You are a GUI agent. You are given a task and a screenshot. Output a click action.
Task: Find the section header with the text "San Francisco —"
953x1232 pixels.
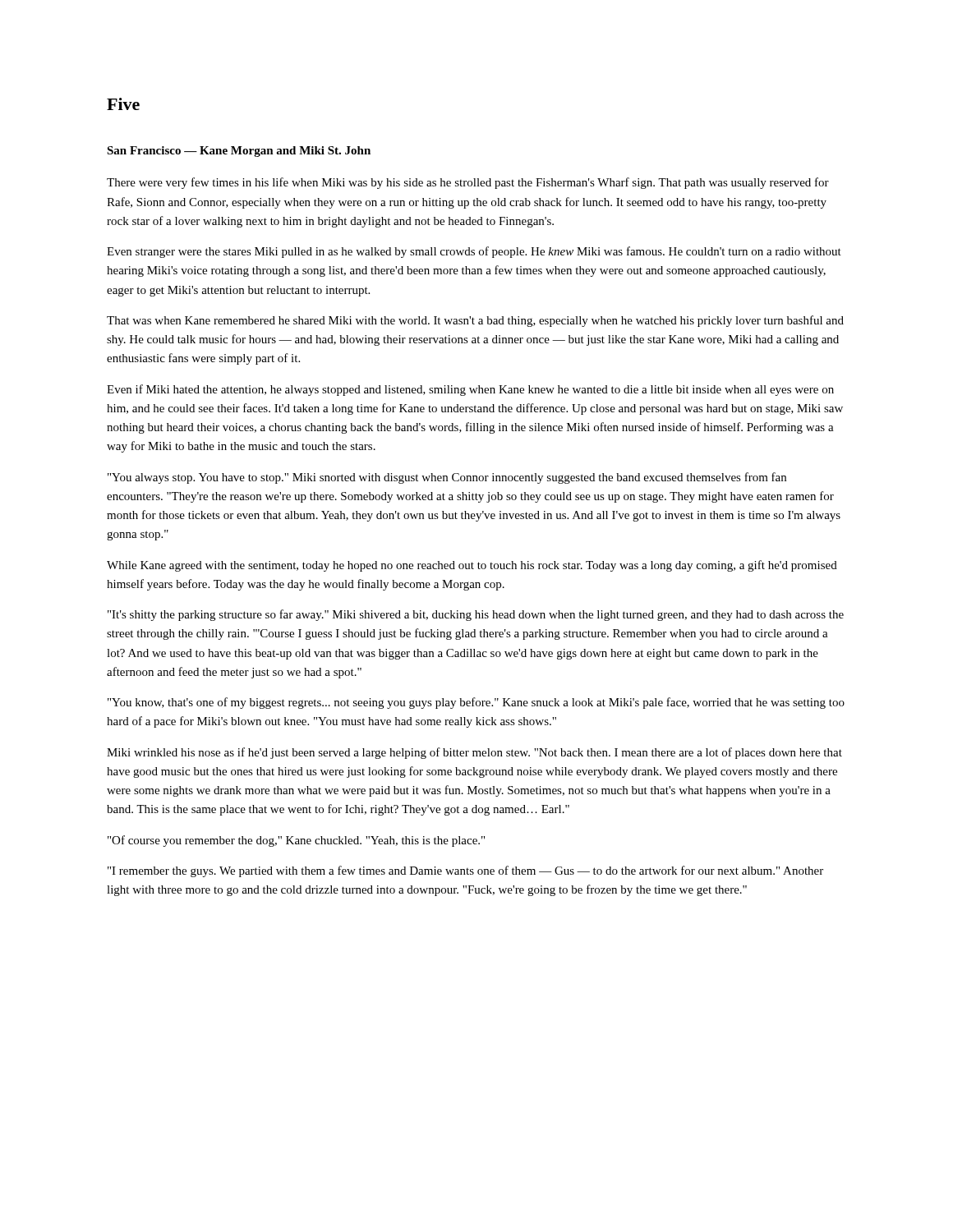tap(239, 150)
